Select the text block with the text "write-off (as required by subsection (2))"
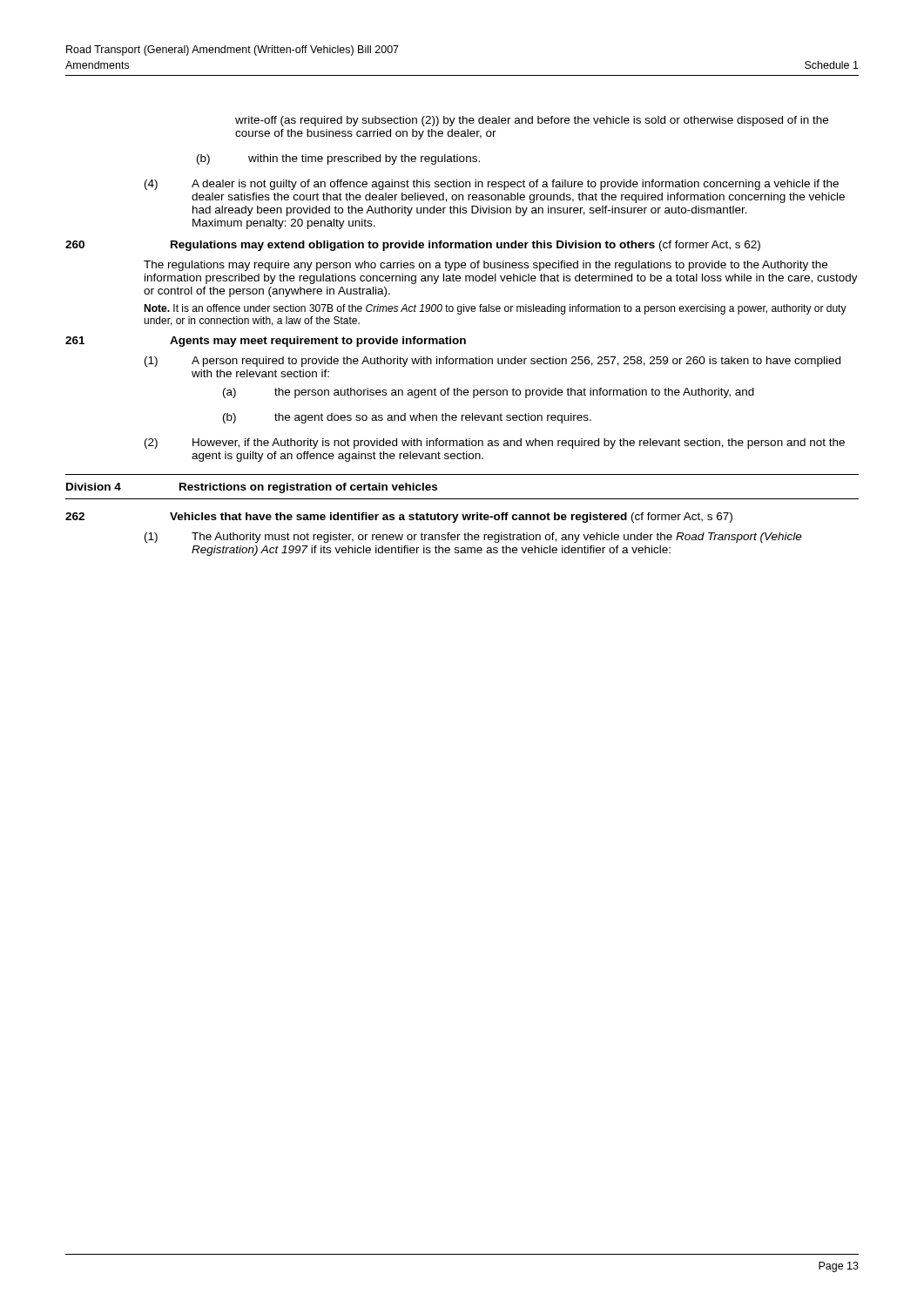The width and height of the screenshot is (924, 1307). [547, 126]
